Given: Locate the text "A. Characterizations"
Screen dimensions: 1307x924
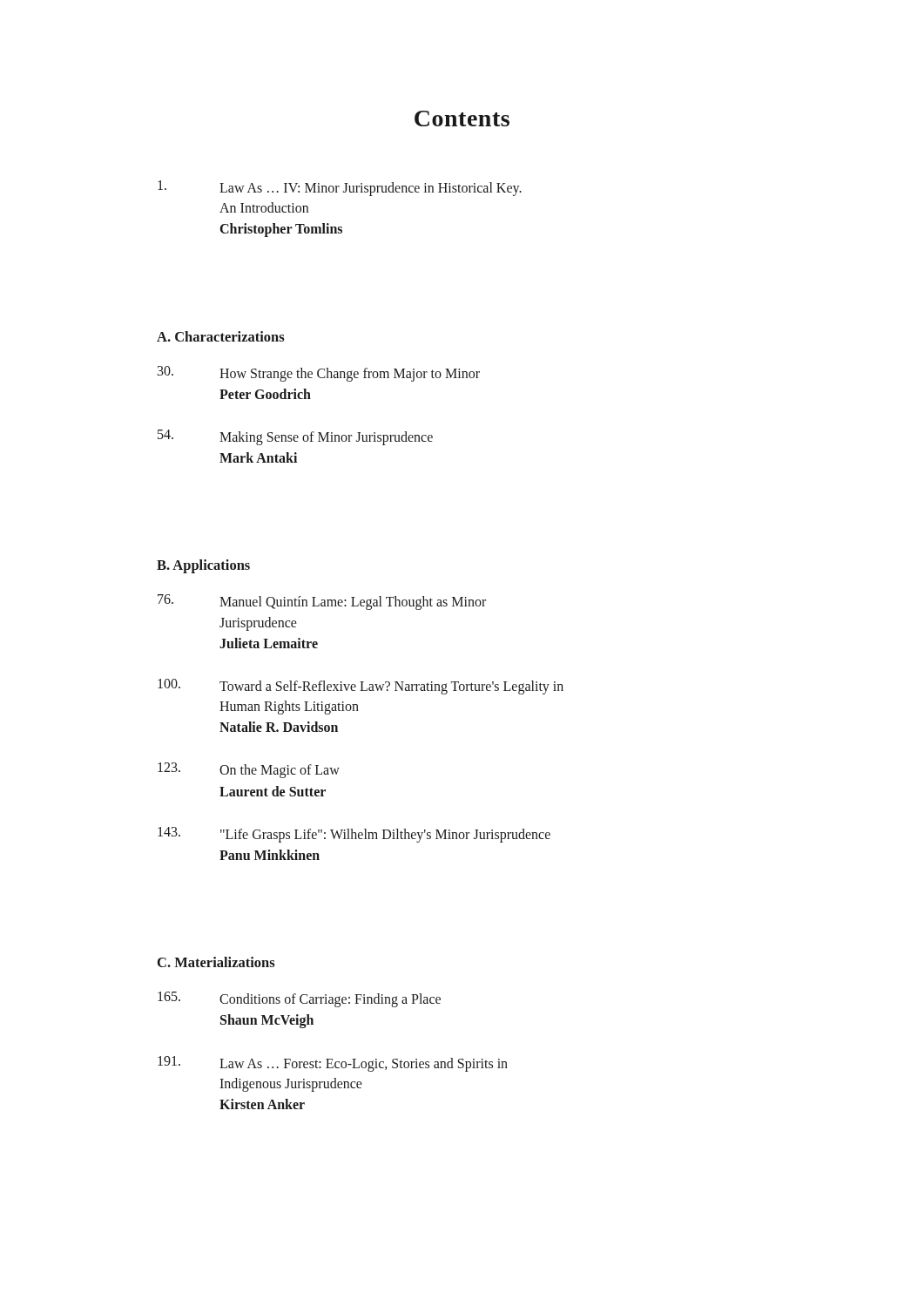Looking at the screenshot, I should (x=221, y=336).
